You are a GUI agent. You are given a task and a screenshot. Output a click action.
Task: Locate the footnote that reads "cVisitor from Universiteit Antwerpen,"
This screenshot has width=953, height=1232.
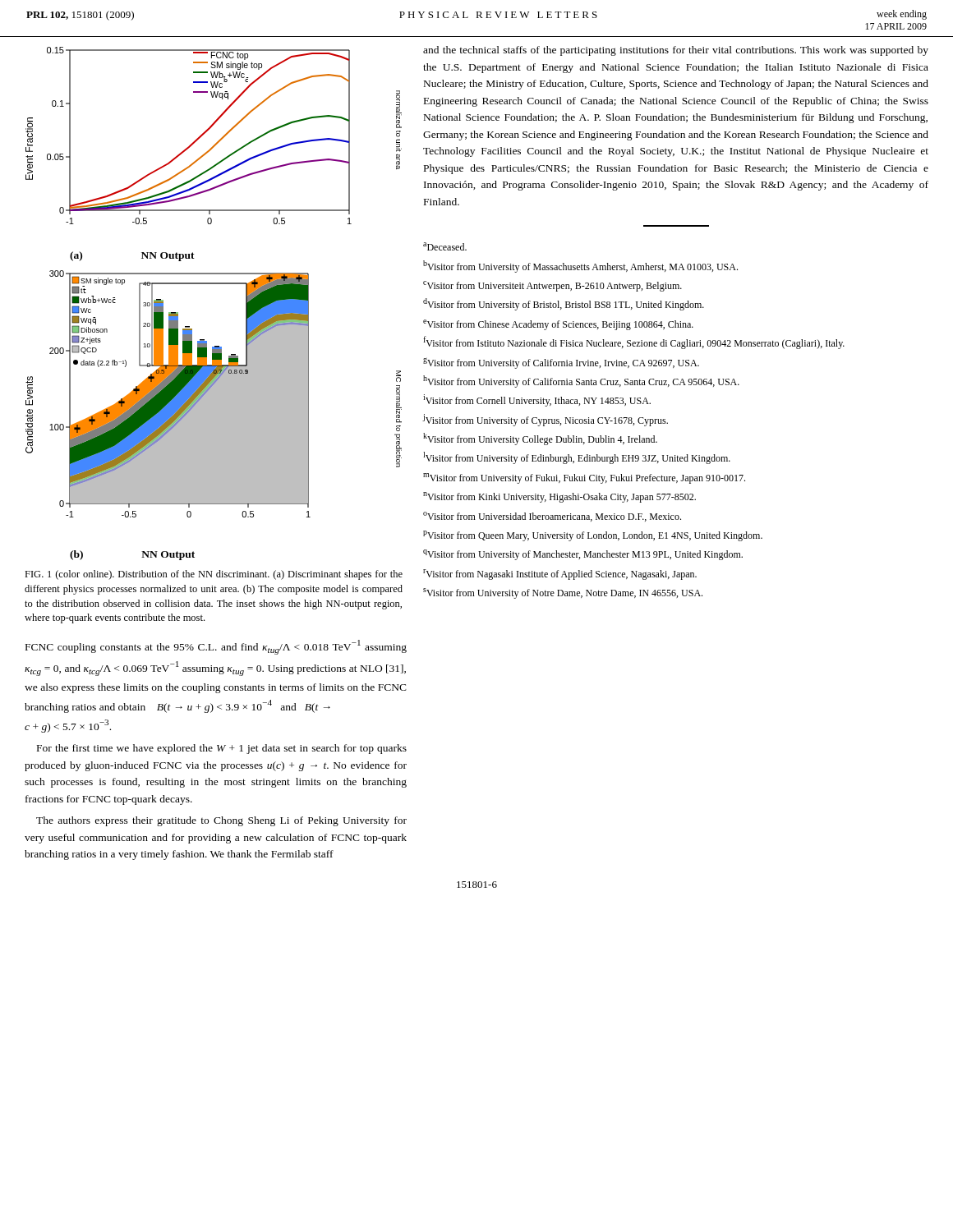coord(553,285)
